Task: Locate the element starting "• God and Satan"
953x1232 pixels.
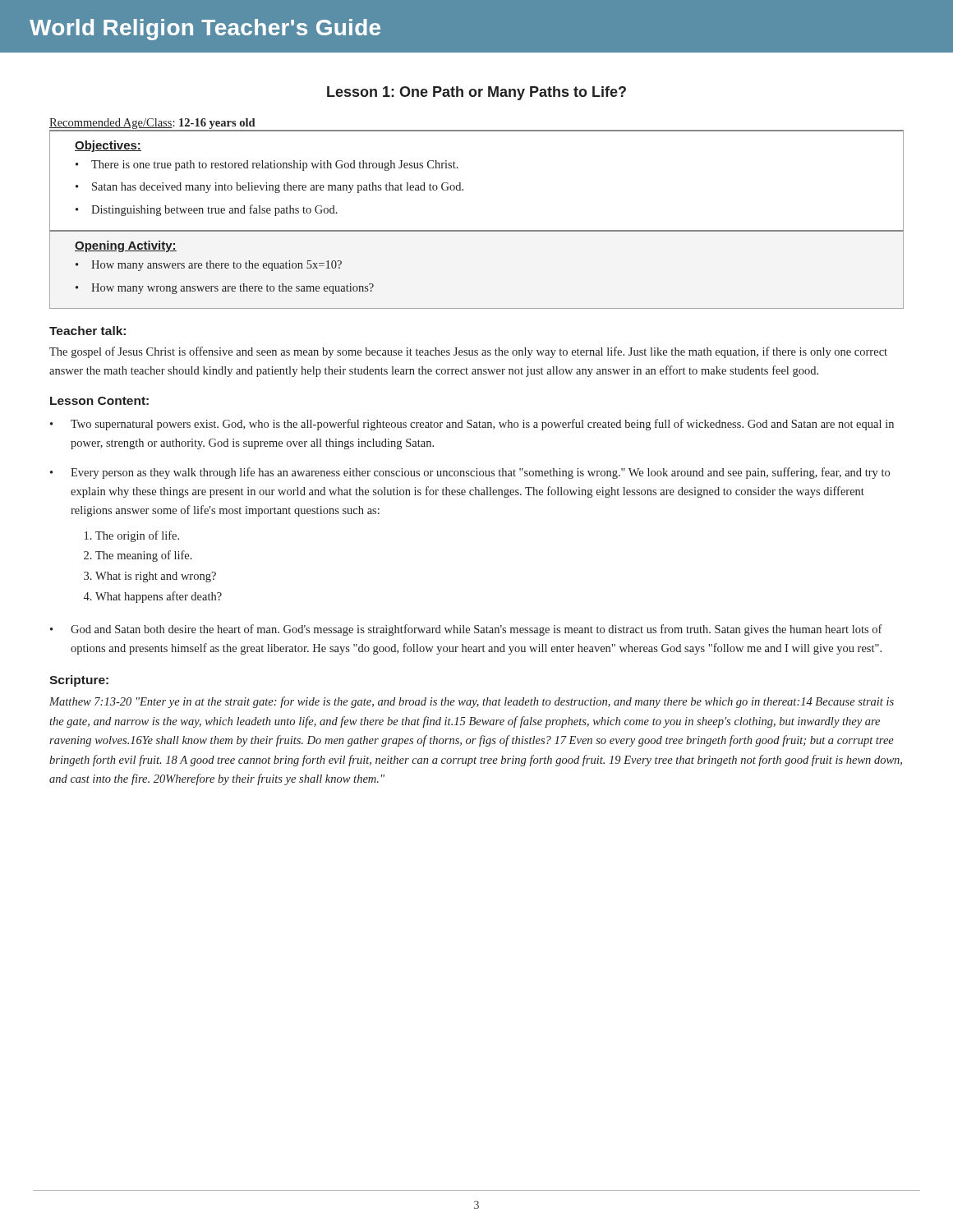Action: tap(476, 639)
